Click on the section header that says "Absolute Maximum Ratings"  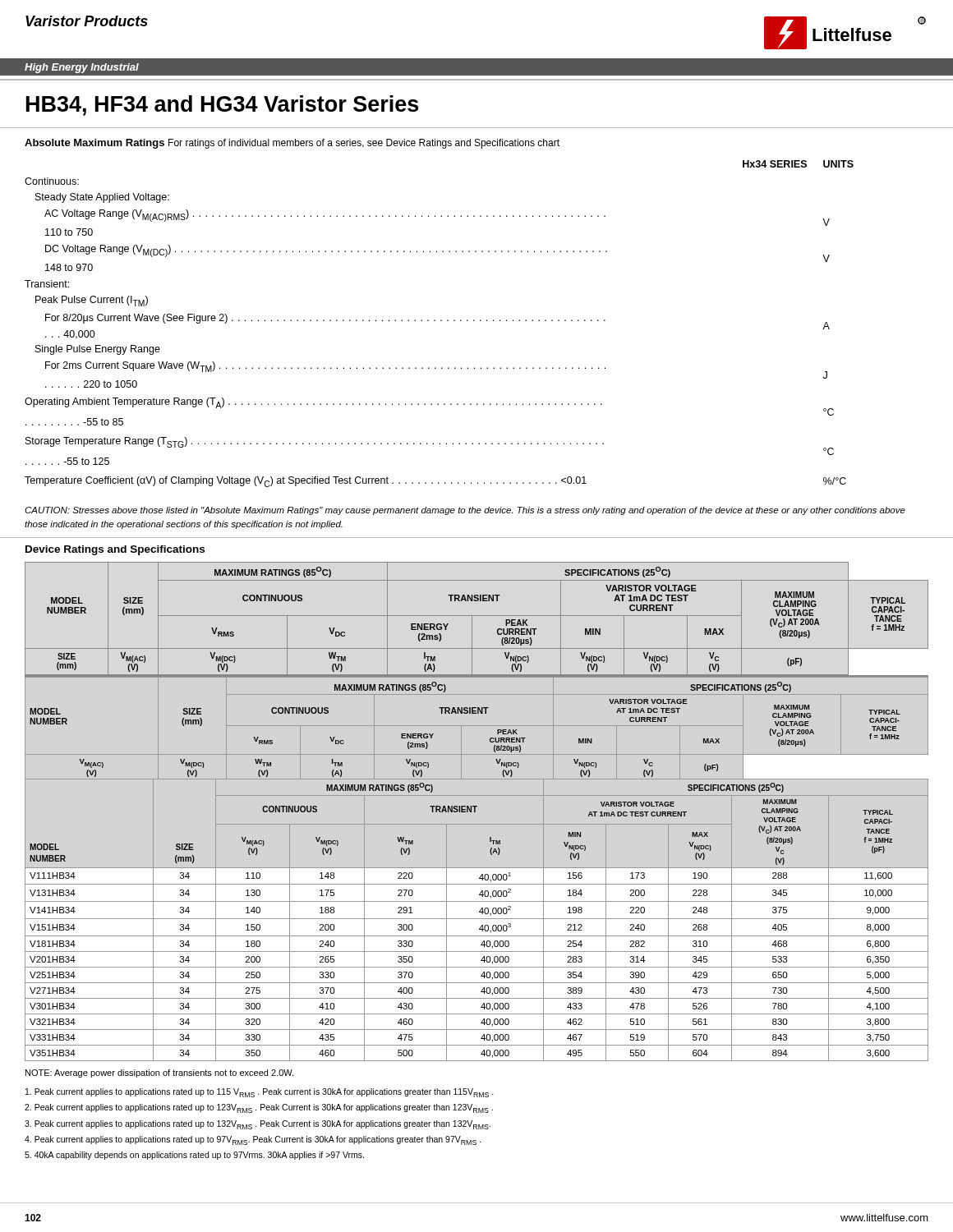click(x=292, y=143)
